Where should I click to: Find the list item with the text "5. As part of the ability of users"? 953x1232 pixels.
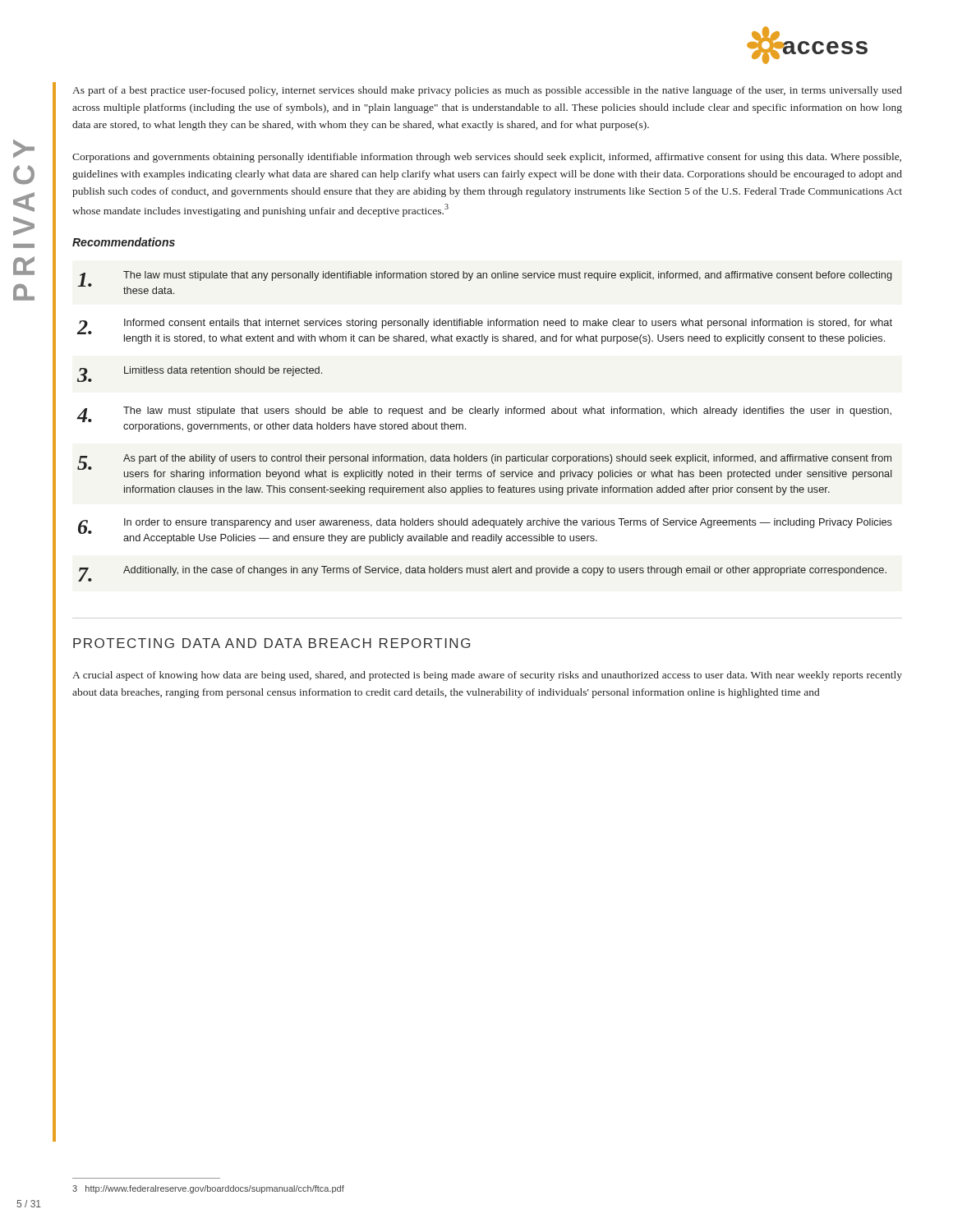point(487,474)
